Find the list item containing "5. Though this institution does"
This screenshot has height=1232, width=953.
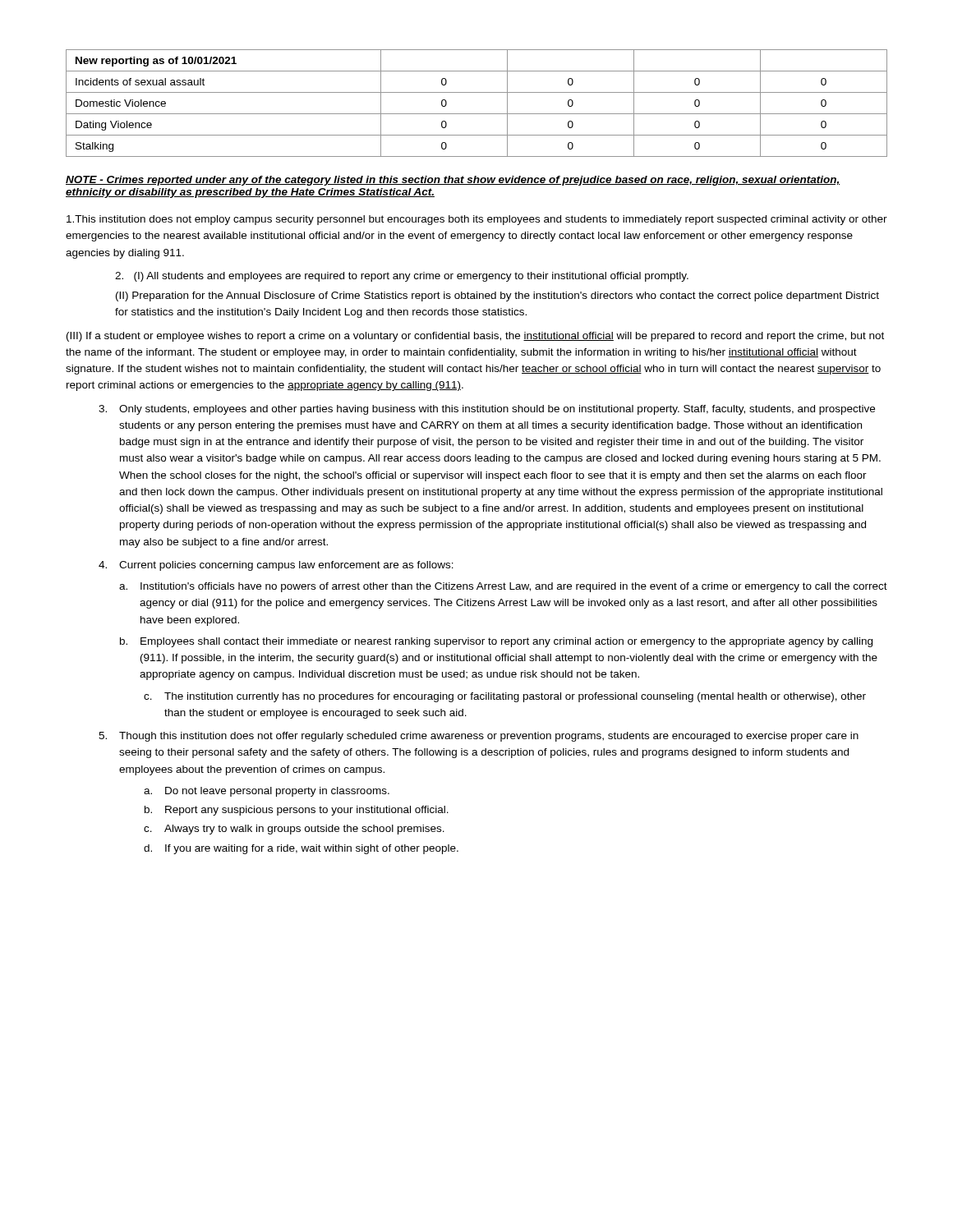coord(493,753)
